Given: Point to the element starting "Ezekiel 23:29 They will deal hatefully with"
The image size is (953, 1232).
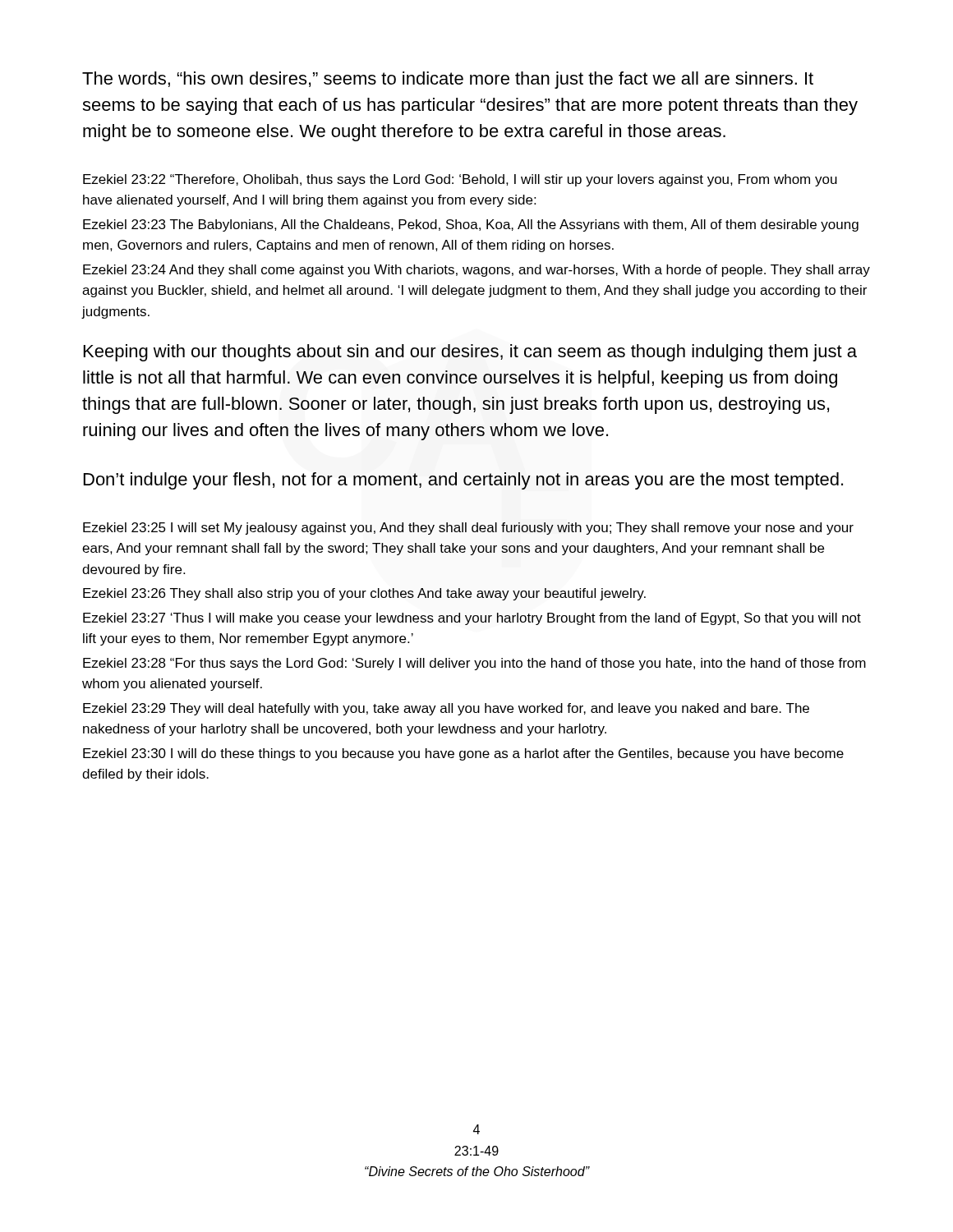Looking at the screenshot, I should tap(446, 719).
